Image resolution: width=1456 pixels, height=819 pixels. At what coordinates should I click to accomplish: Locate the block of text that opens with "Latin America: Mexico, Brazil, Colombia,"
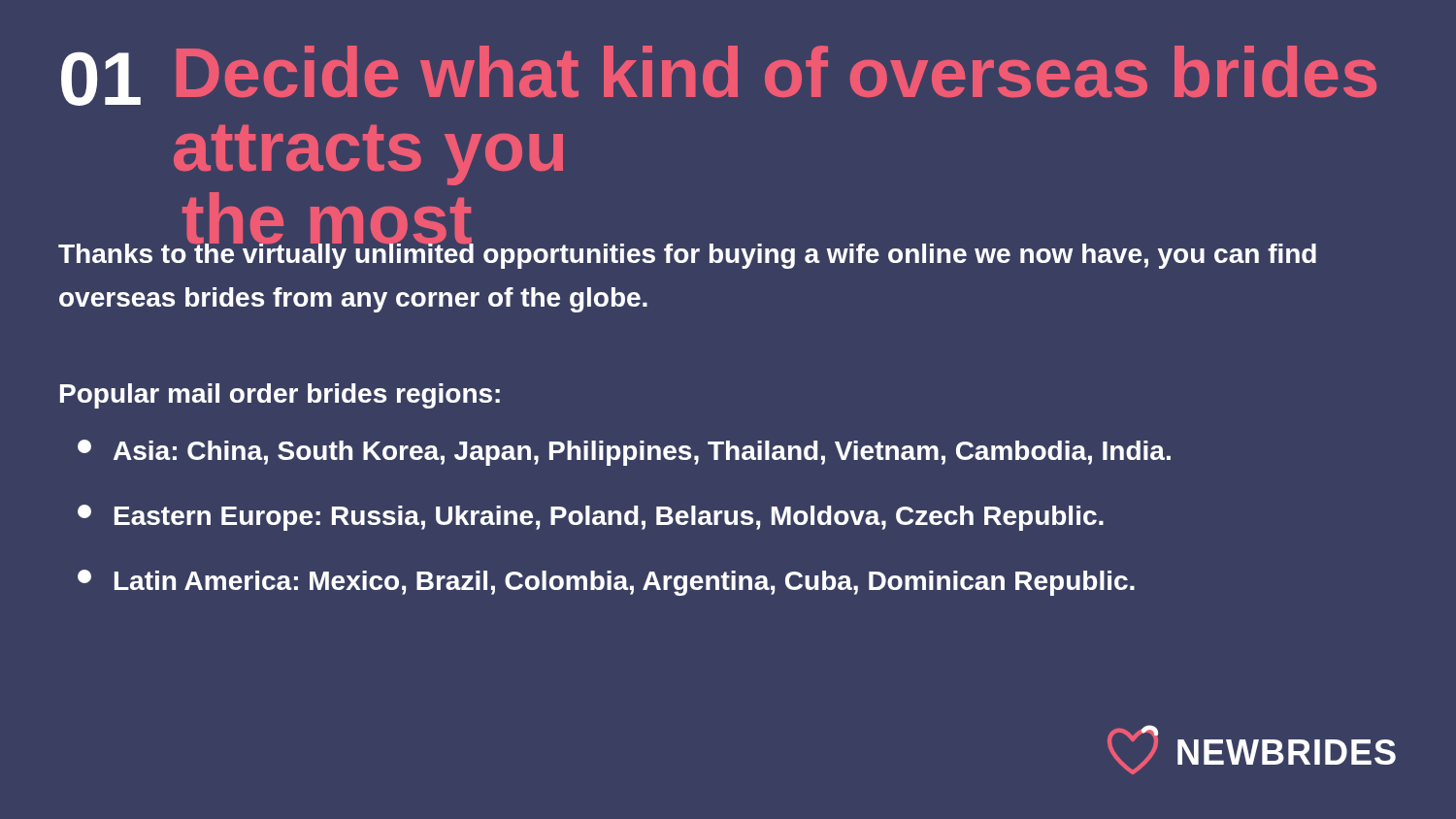click(x=607, y=581)
